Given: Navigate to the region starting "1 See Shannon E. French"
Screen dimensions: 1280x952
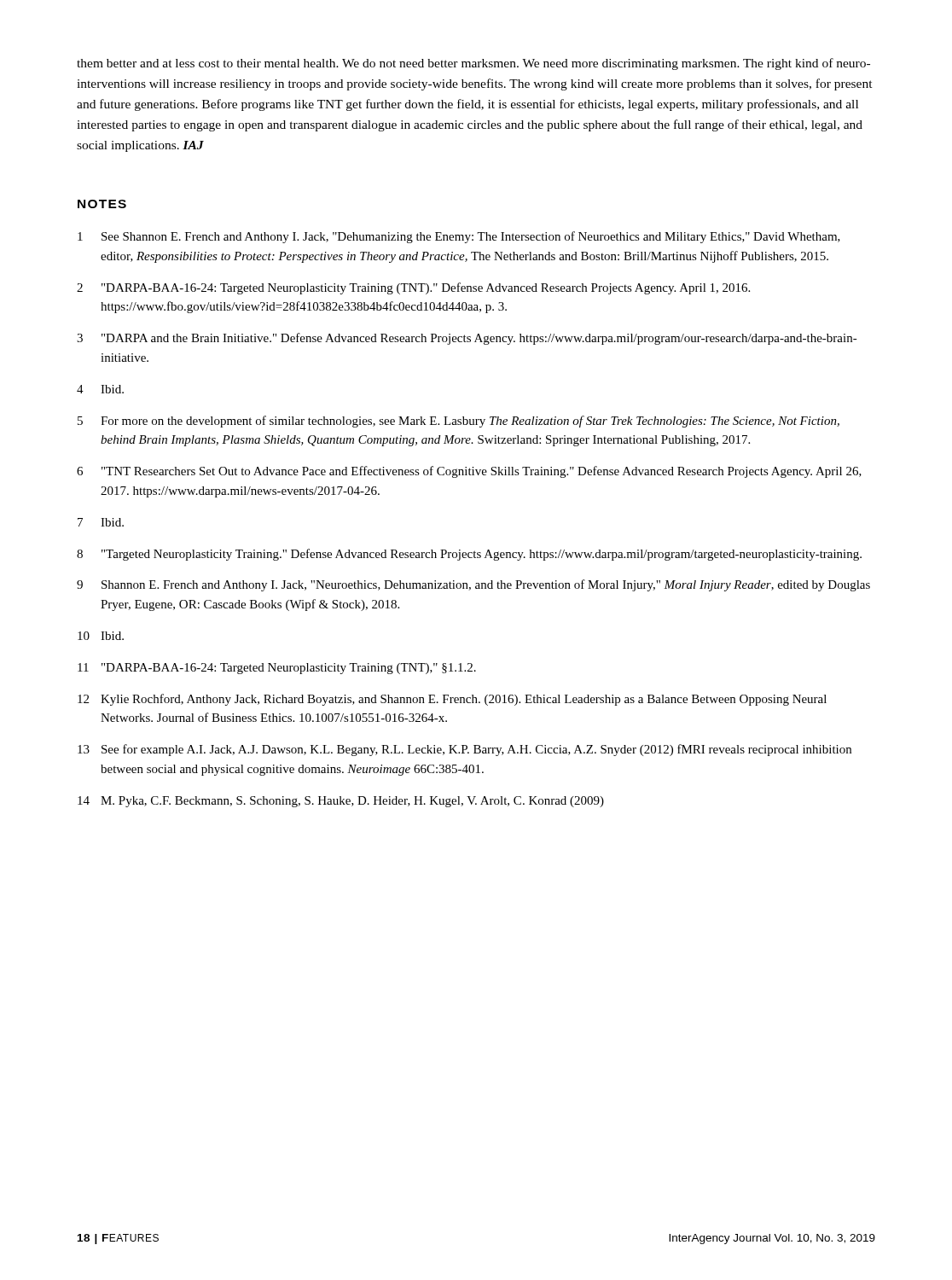Looking at the screenshot, I should coord(476,247).
